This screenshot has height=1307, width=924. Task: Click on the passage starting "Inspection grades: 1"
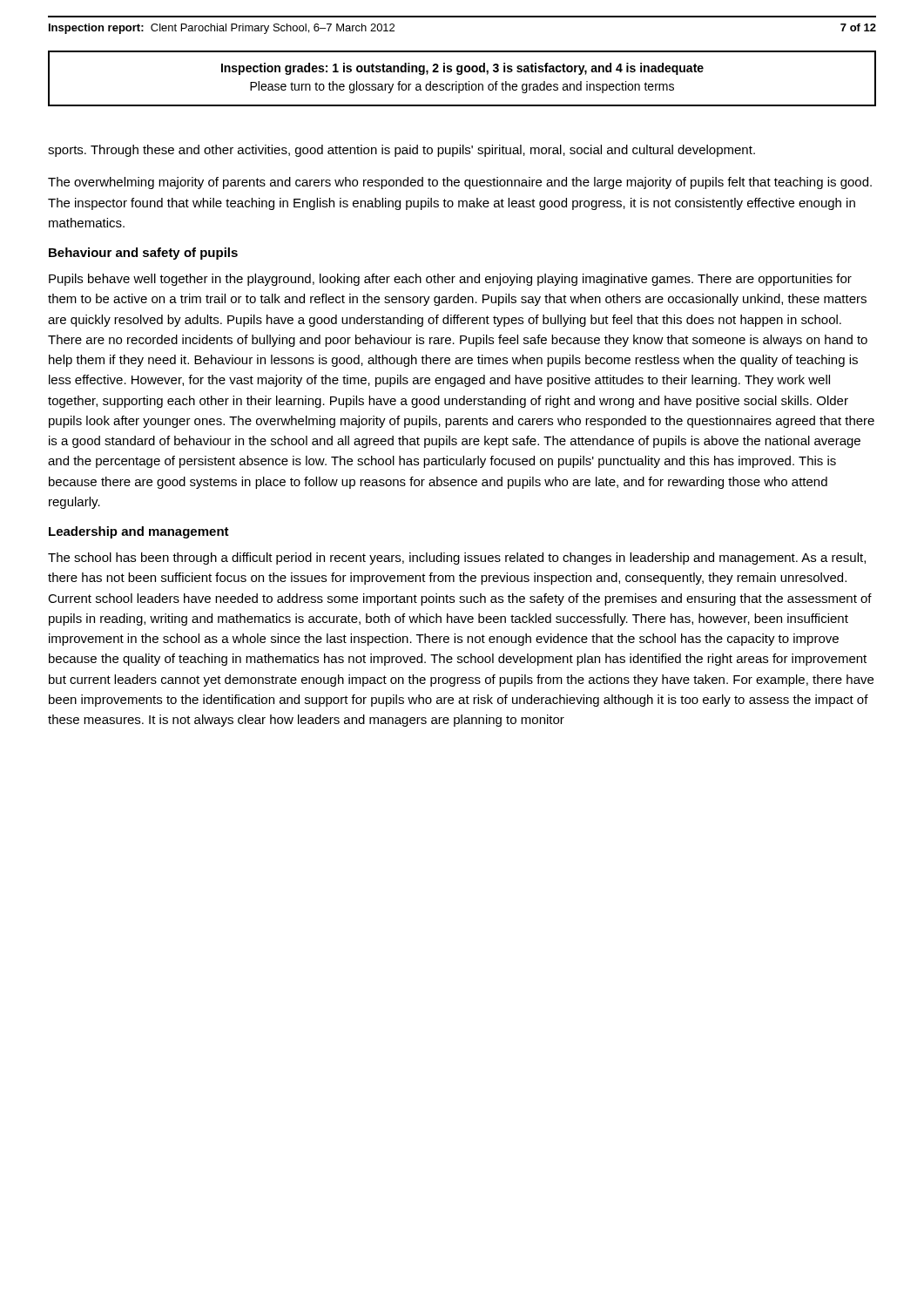pos(462,78)
